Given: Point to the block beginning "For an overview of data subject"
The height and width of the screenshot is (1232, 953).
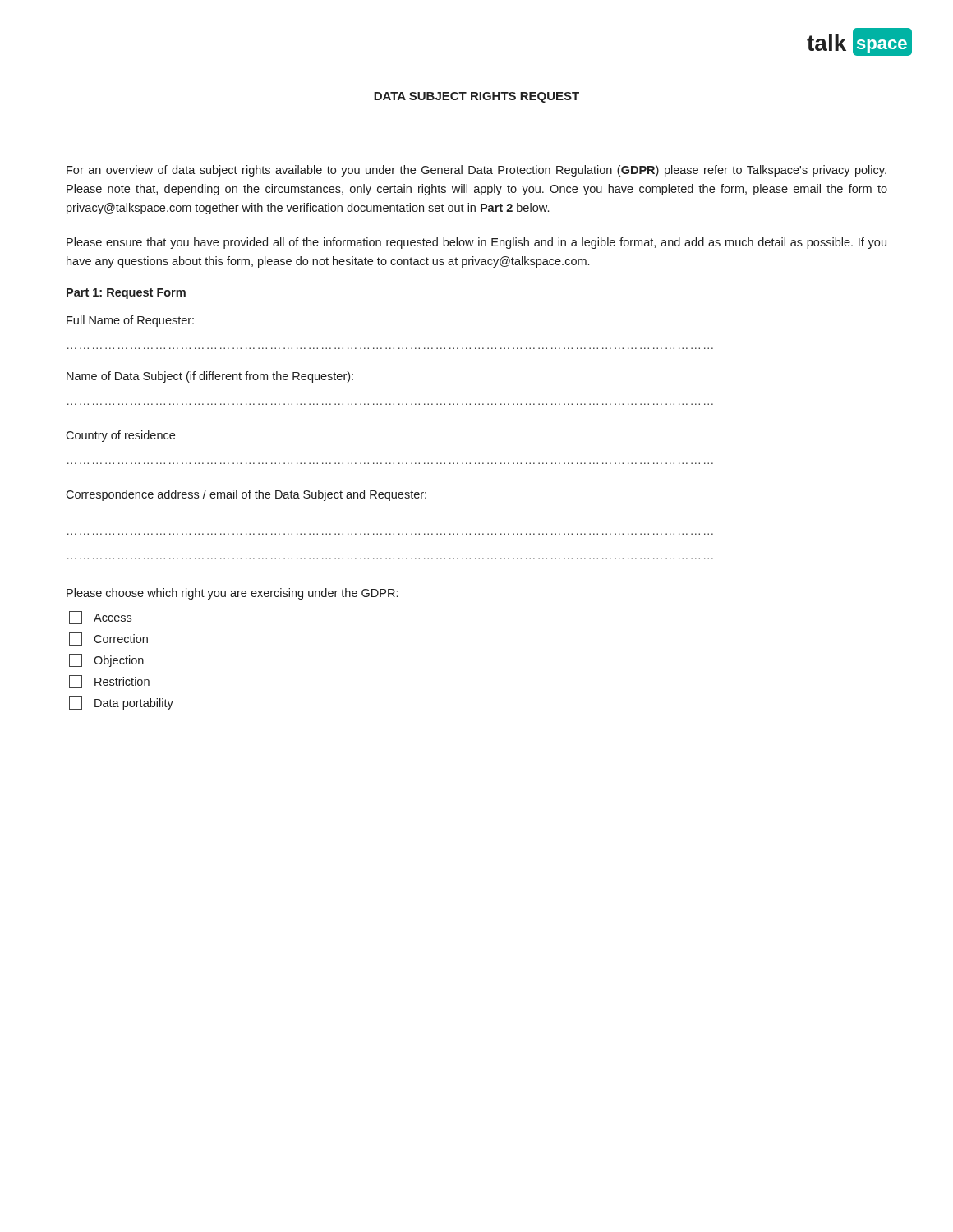Looking at the screenshot, I should tap(476, 189).
